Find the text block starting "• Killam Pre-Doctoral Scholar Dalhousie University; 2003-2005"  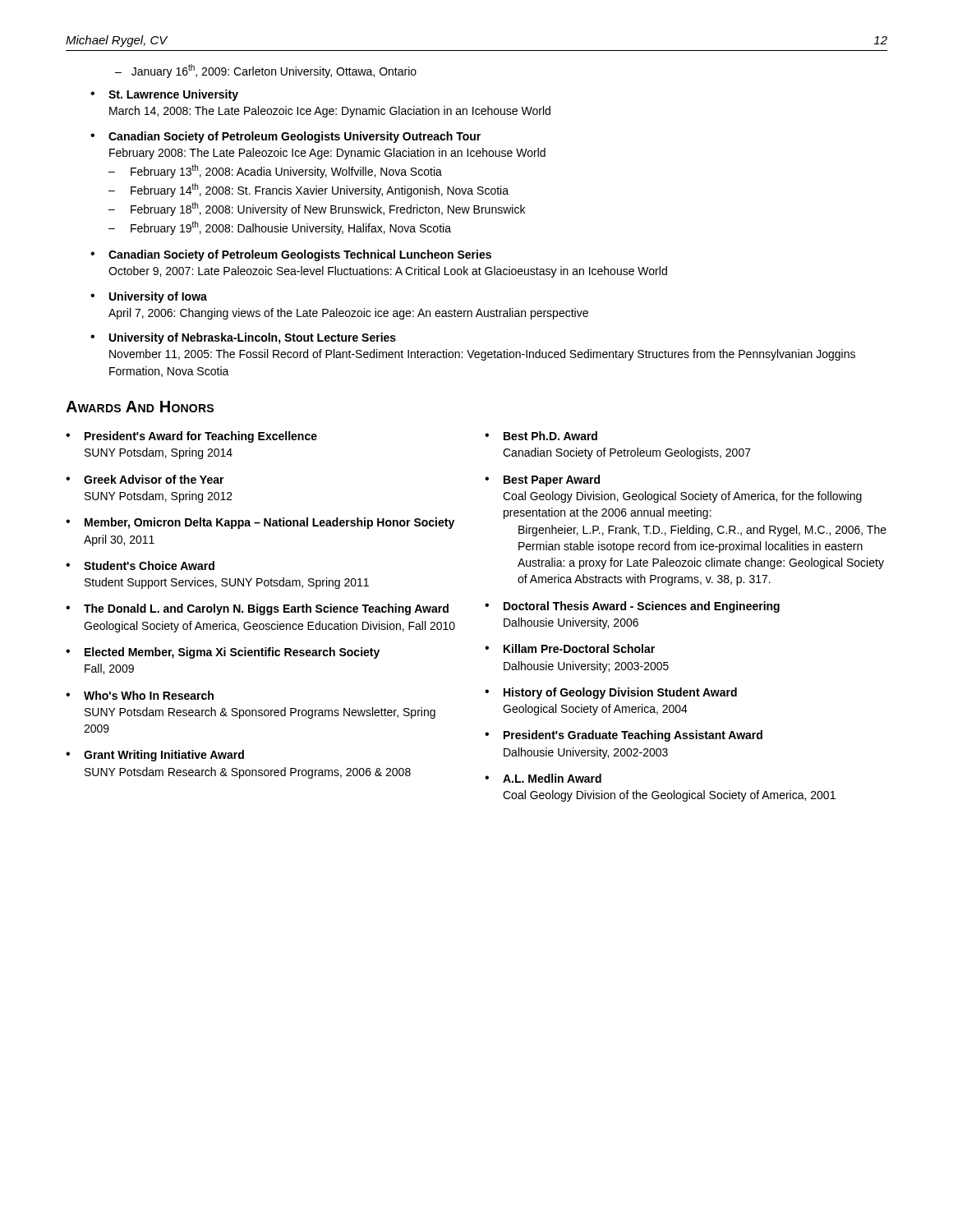point(570,648)
